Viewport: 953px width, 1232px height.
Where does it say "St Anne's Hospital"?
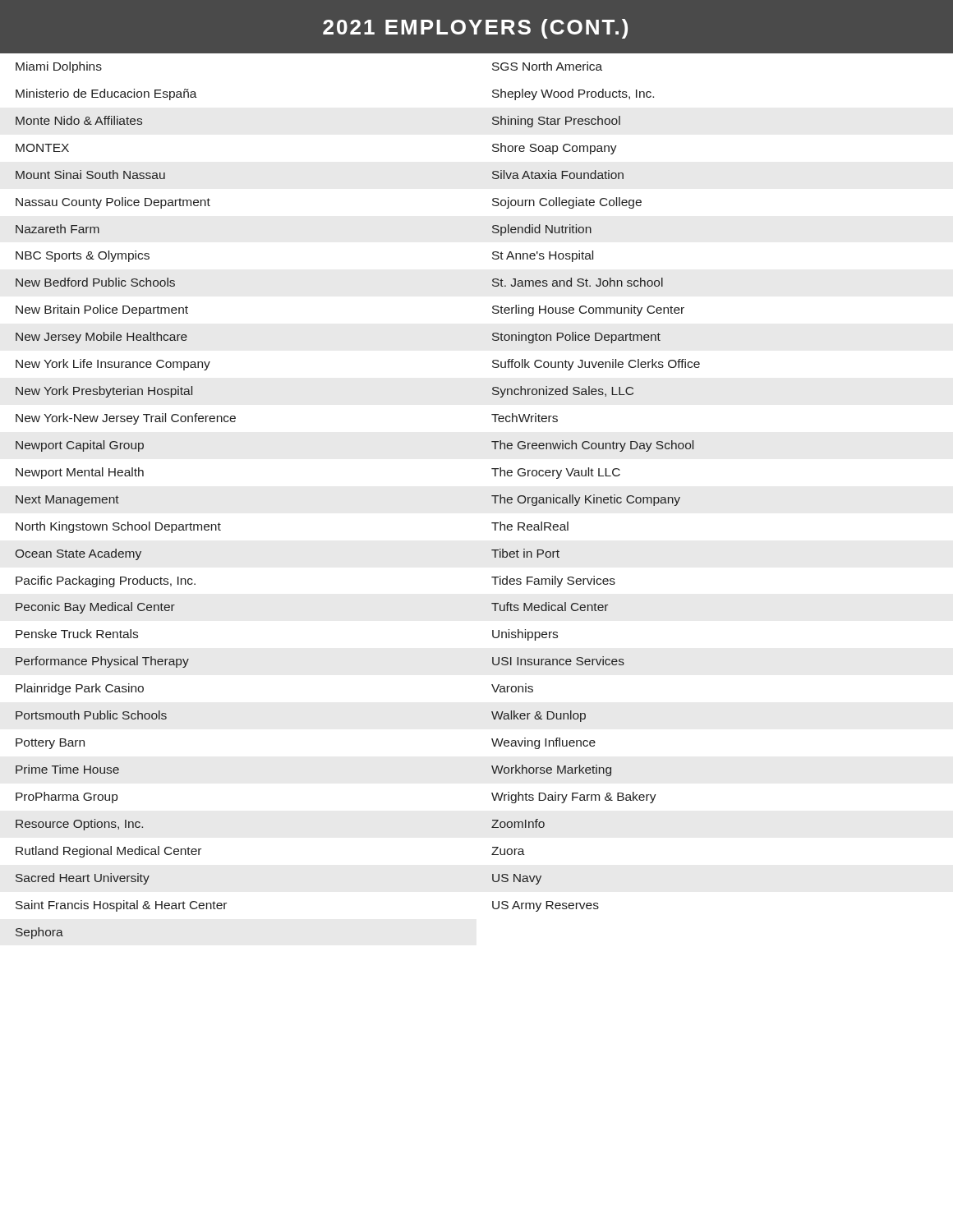click(543, 255)
